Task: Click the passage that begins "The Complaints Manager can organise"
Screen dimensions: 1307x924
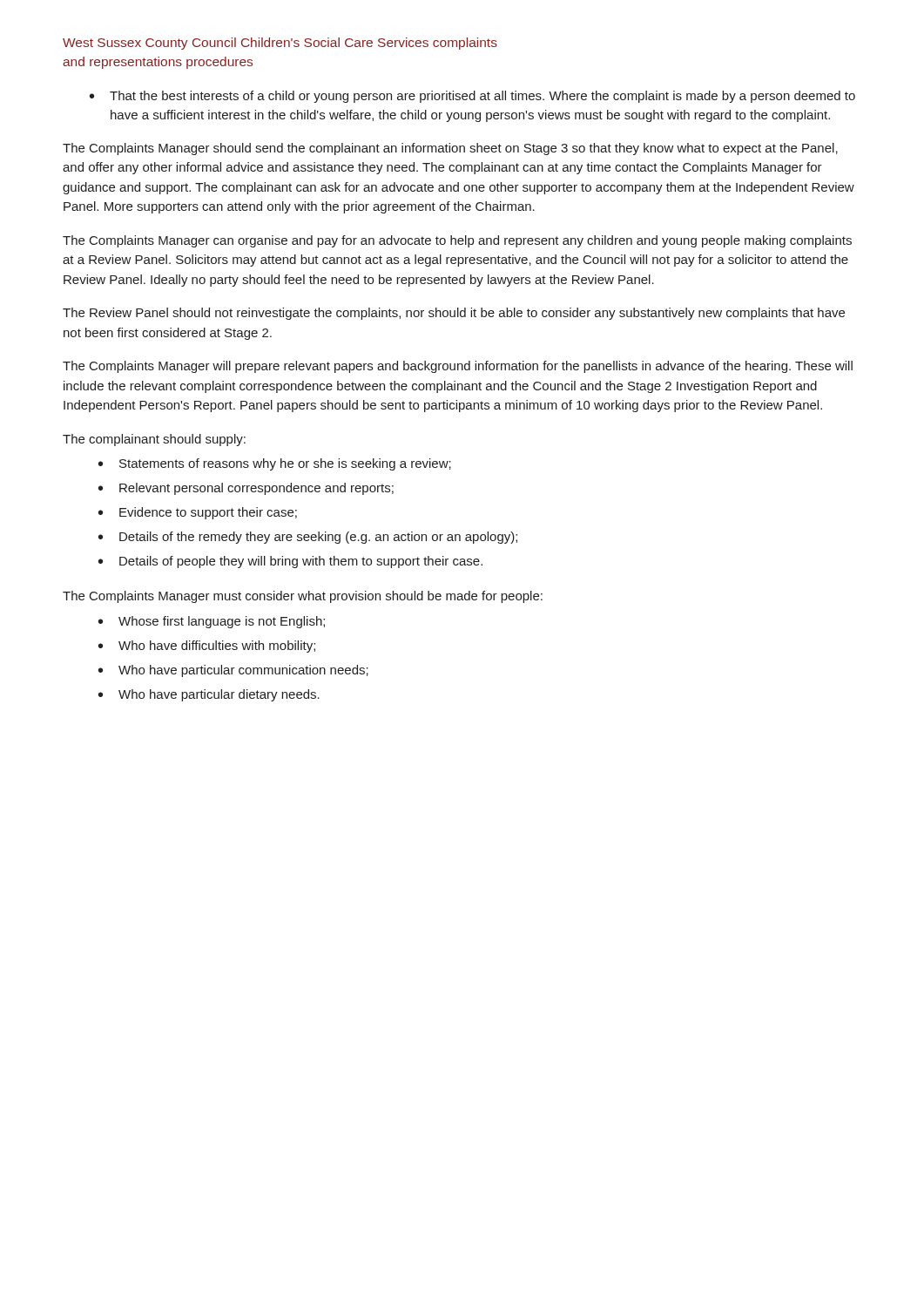Action: tap(457, 260)
